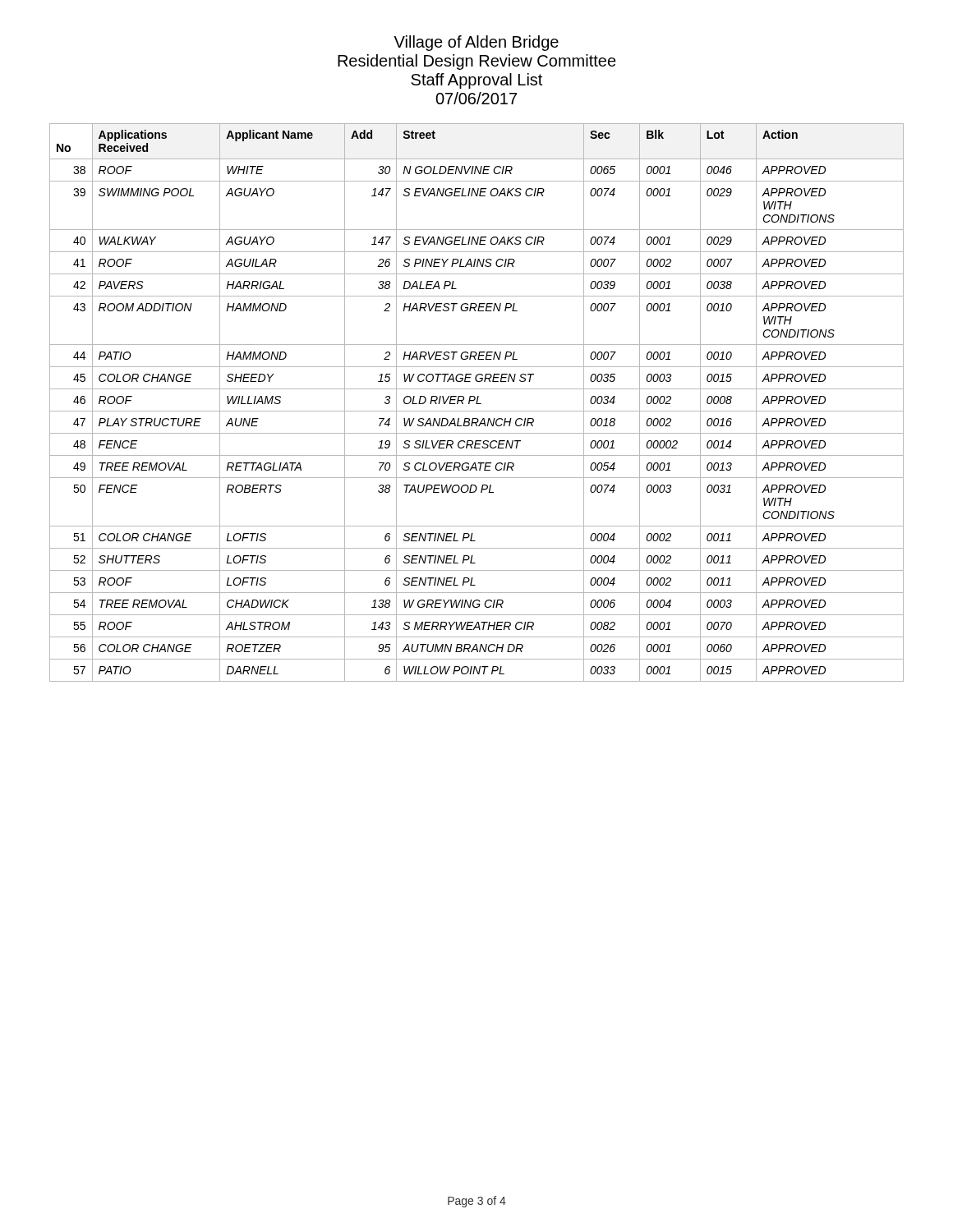Select the block starting "Village of Alden Bridge Residential Design"
The height and width of the screenshot is (1232, 953).
pyautogui.click(x=476, y=71)
